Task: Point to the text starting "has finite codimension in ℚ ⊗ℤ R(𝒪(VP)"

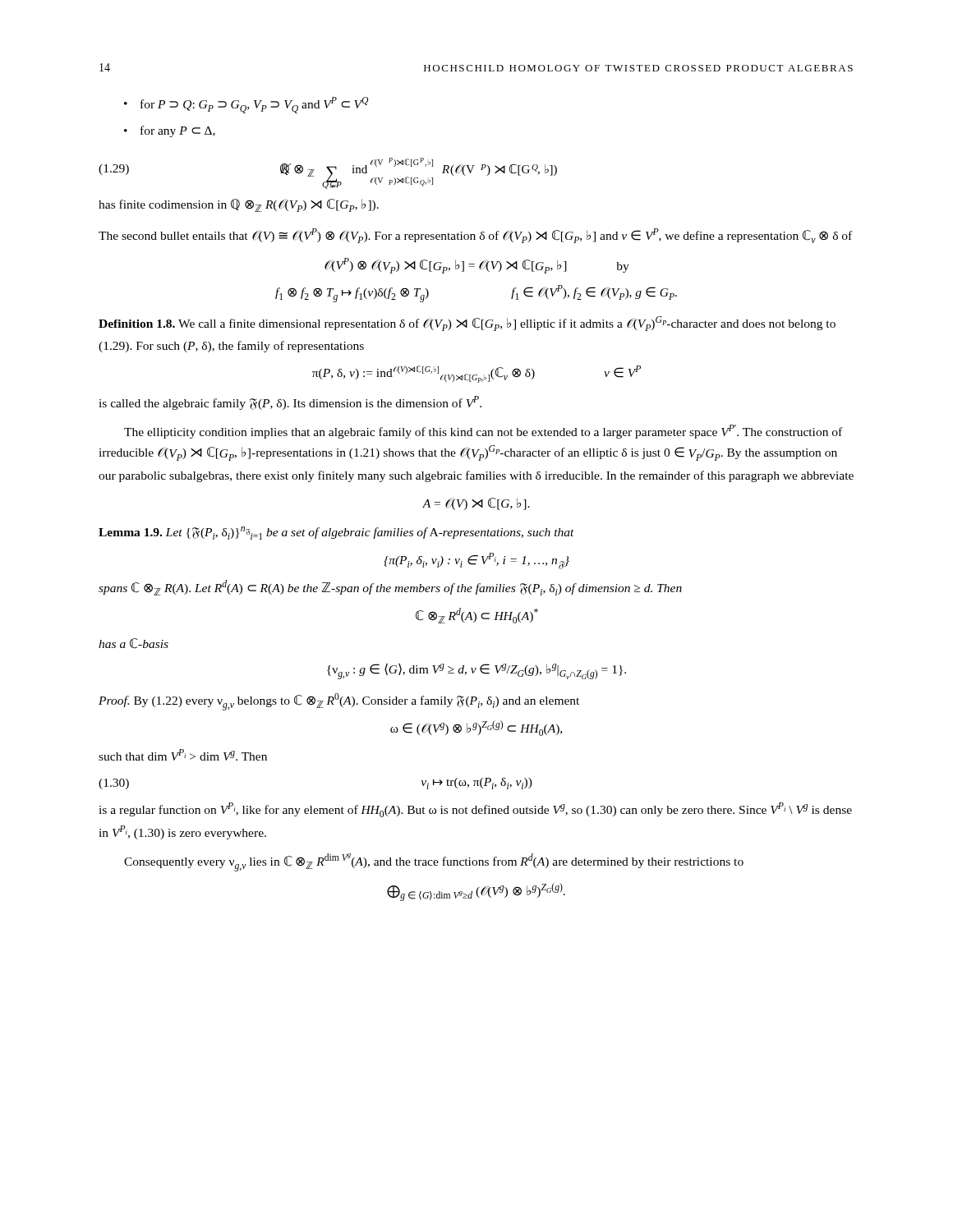Action: (239, 206)
